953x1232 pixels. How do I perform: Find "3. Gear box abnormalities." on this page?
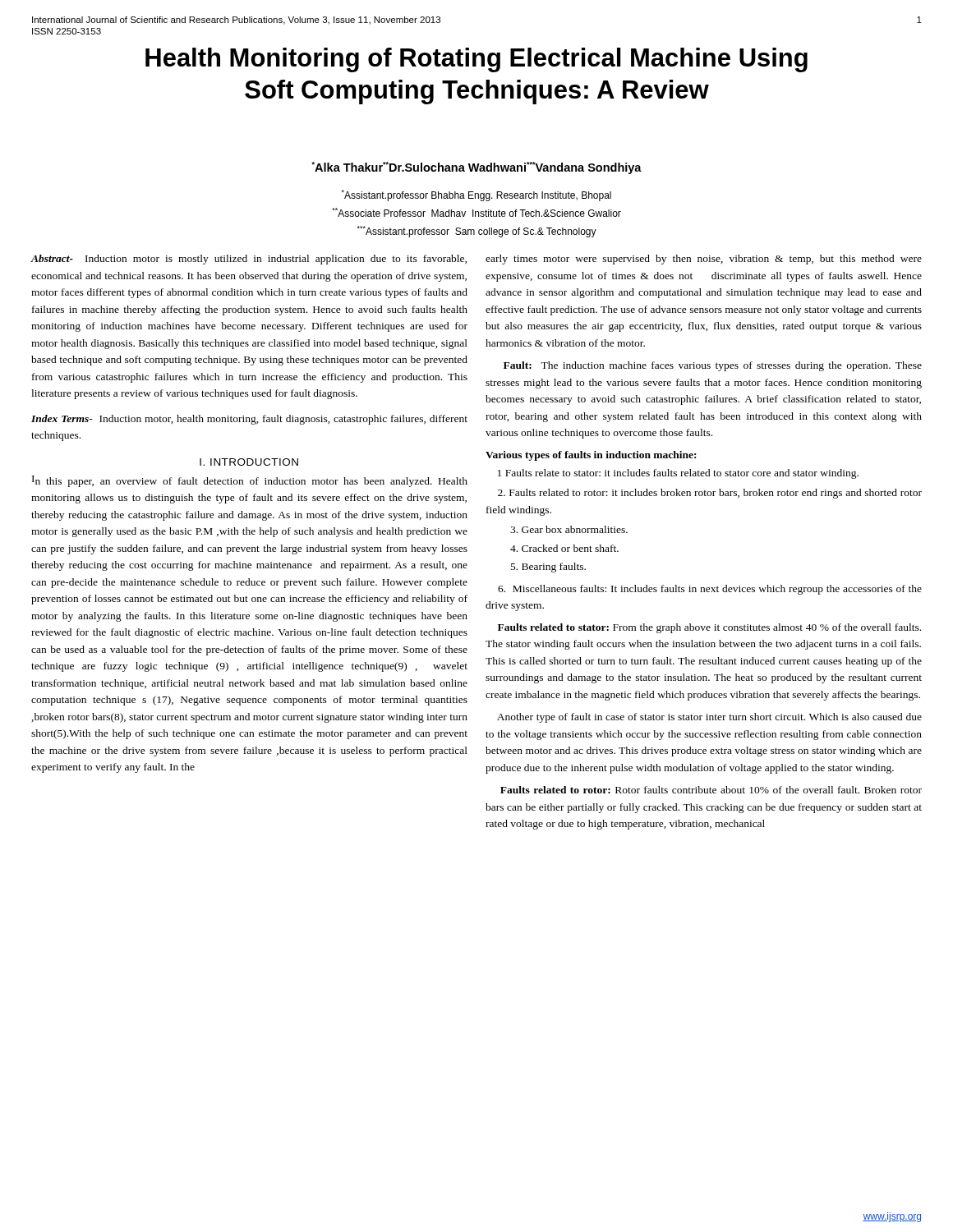[x=569, y=530]
